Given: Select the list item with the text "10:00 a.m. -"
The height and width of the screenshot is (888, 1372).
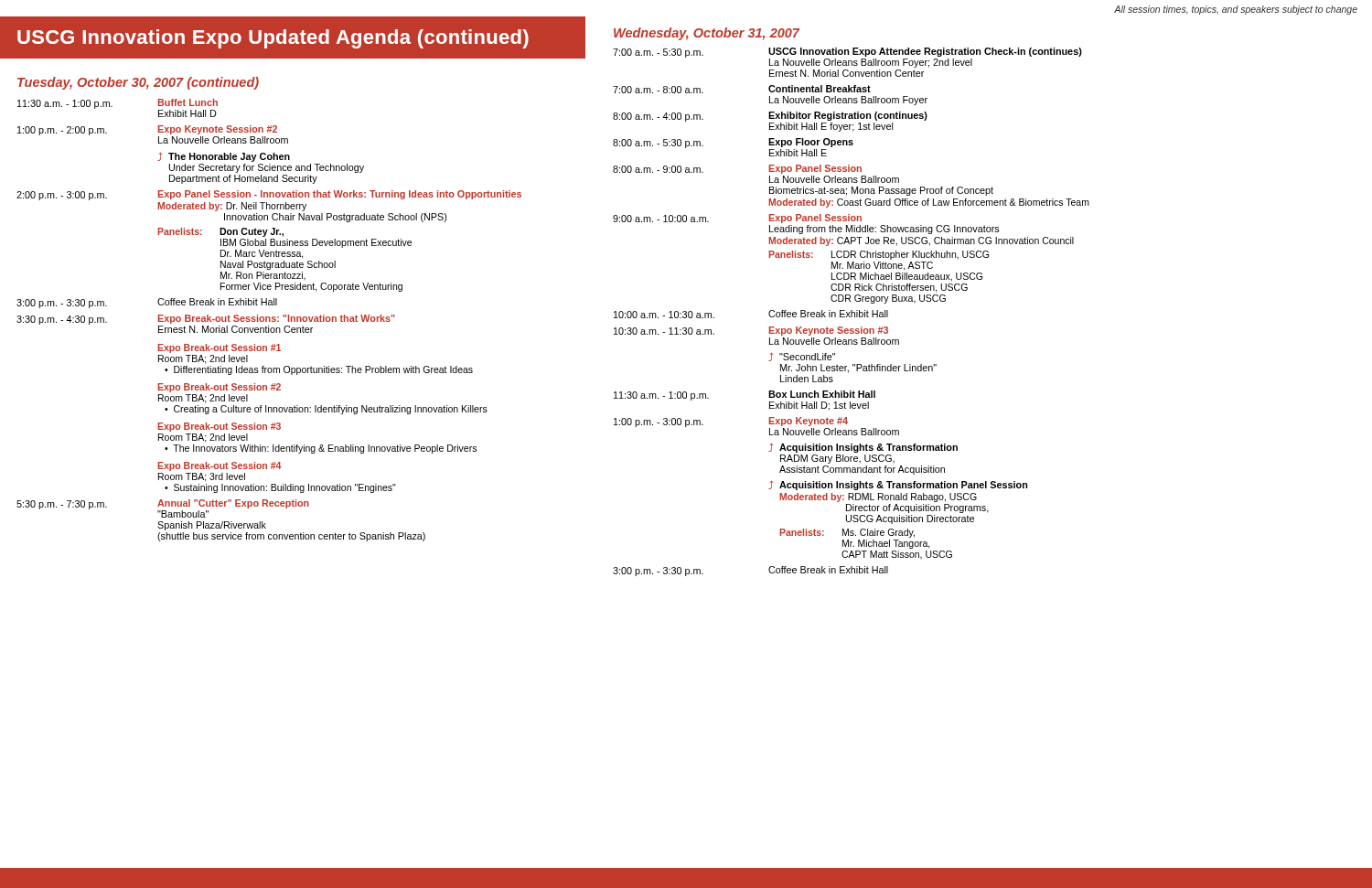Looking at the screenshot, I should 671,314.
